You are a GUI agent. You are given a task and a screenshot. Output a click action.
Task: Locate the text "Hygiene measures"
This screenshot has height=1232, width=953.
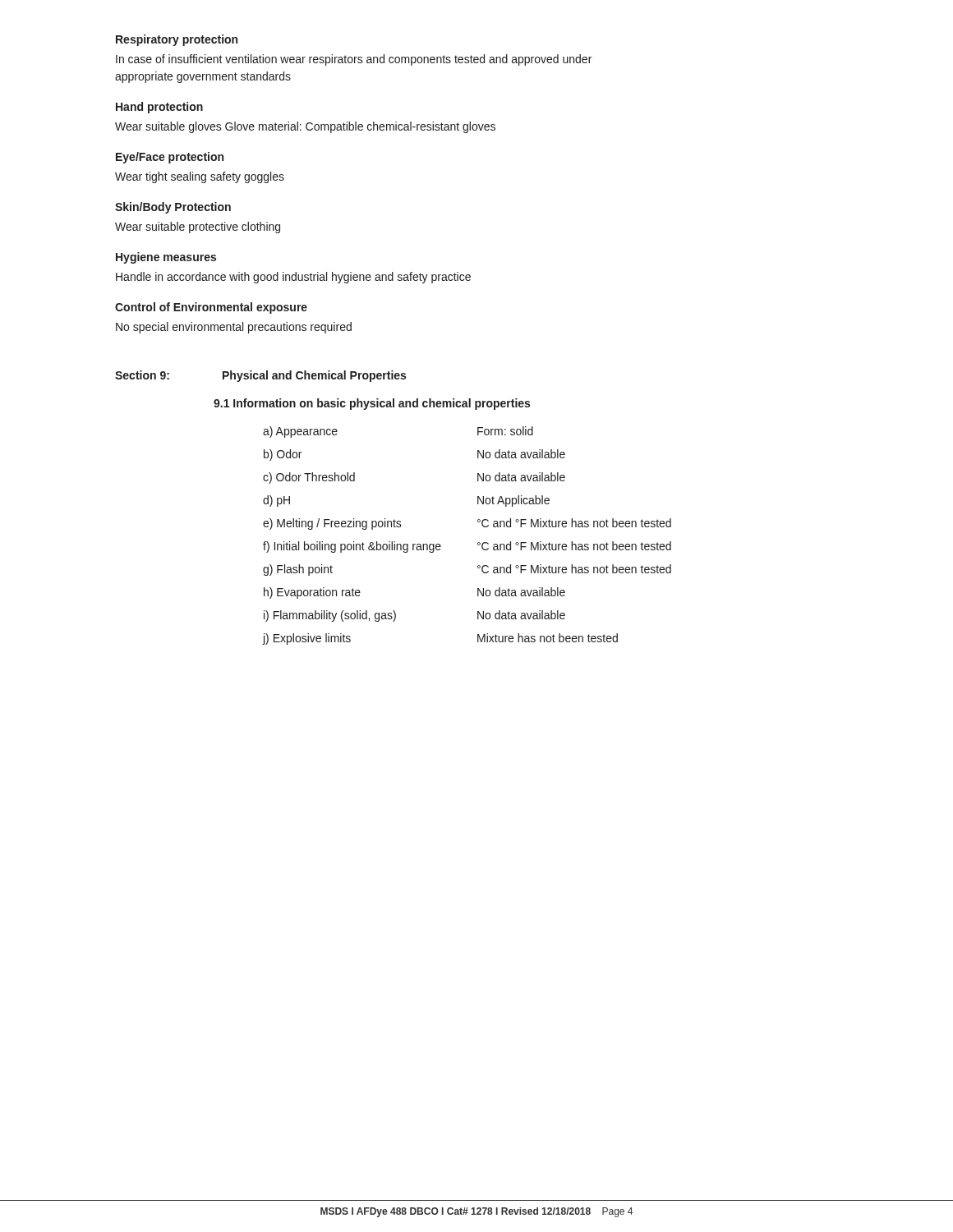(166, 257)
